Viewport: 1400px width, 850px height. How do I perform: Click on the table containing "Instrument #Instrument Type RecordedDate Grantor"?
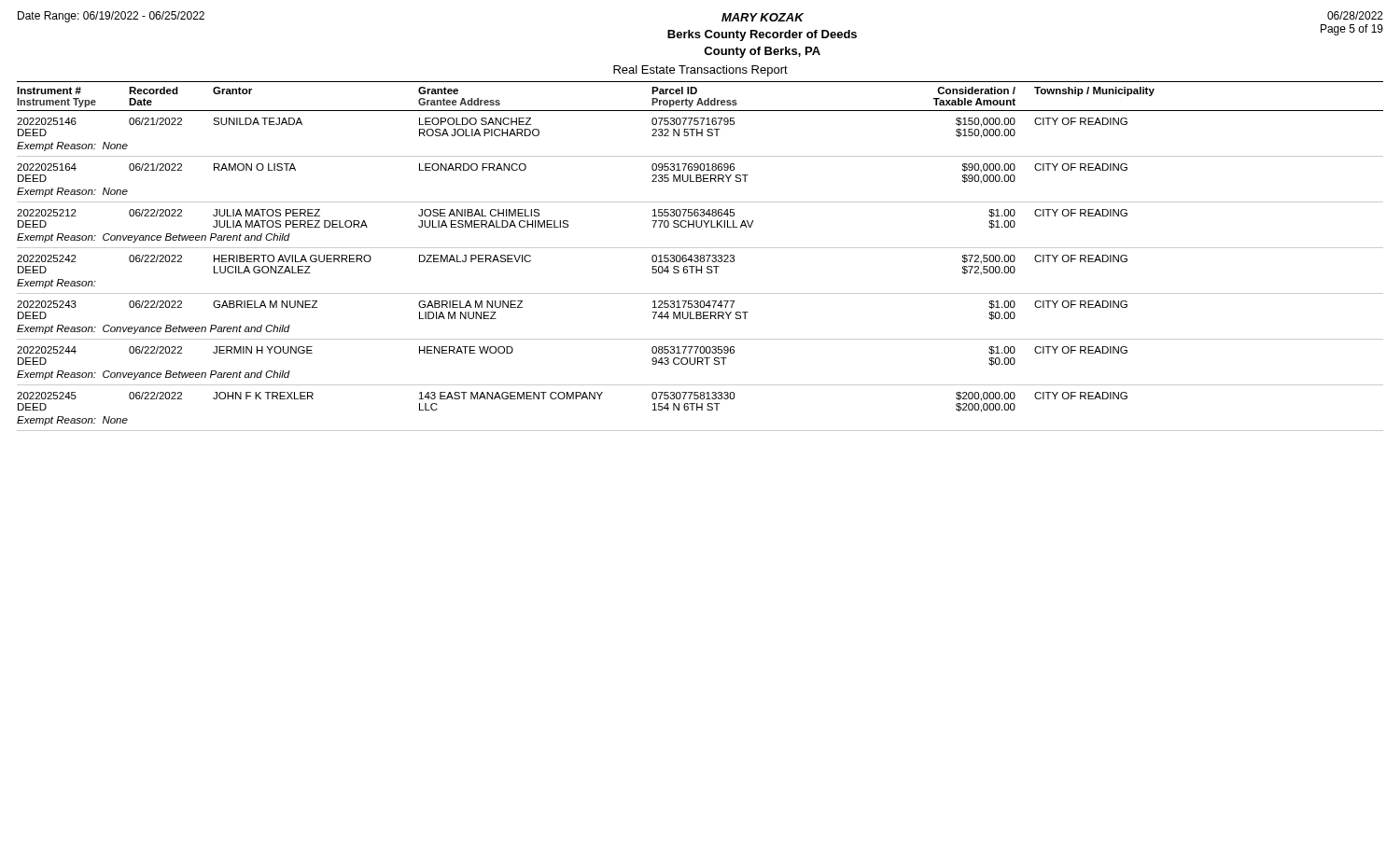click(700, 256)
